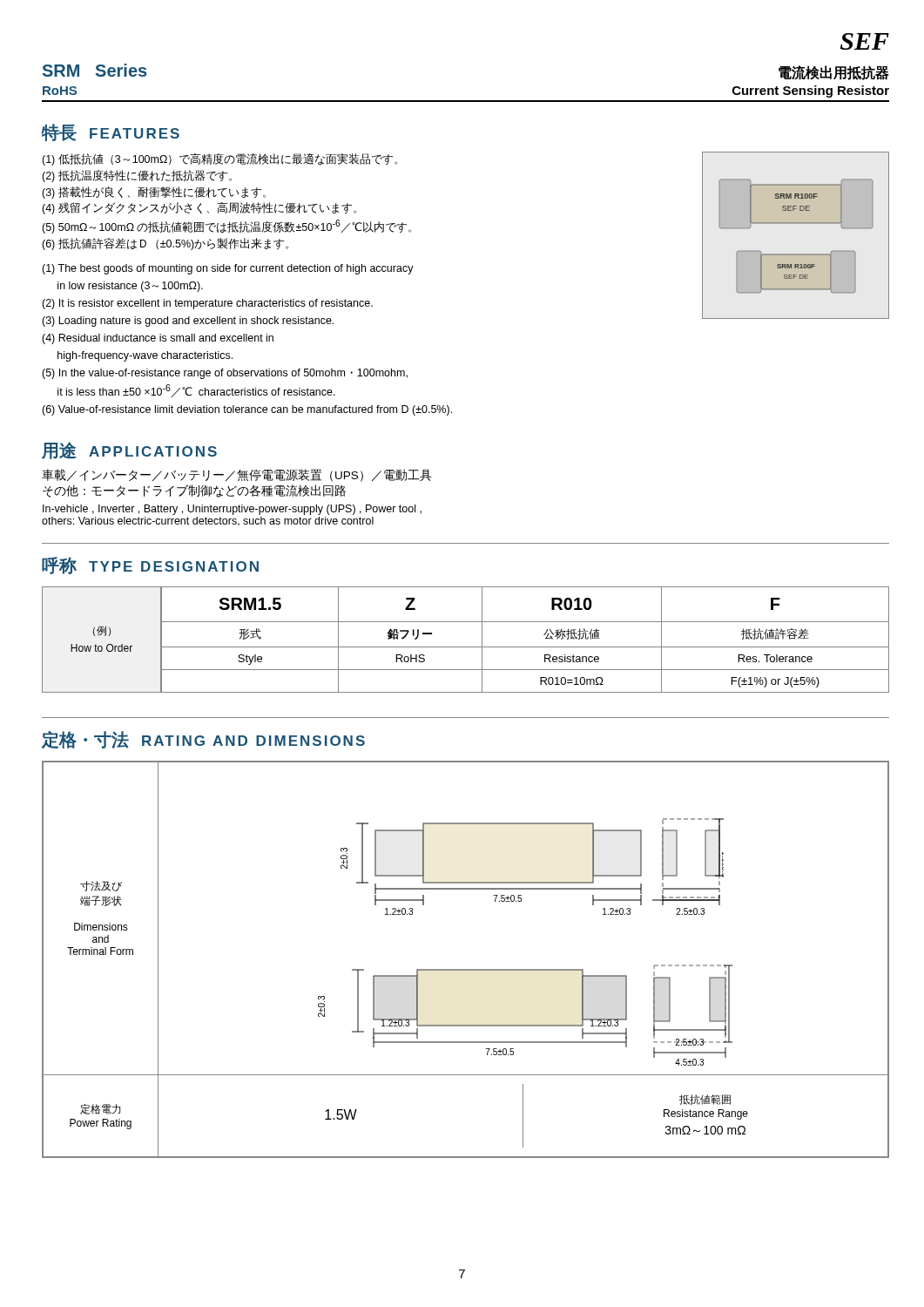Select the element starting "(6) Value-of-resistance limit deviation"
Screen dimensions: 1307x924
click(247, 409)
